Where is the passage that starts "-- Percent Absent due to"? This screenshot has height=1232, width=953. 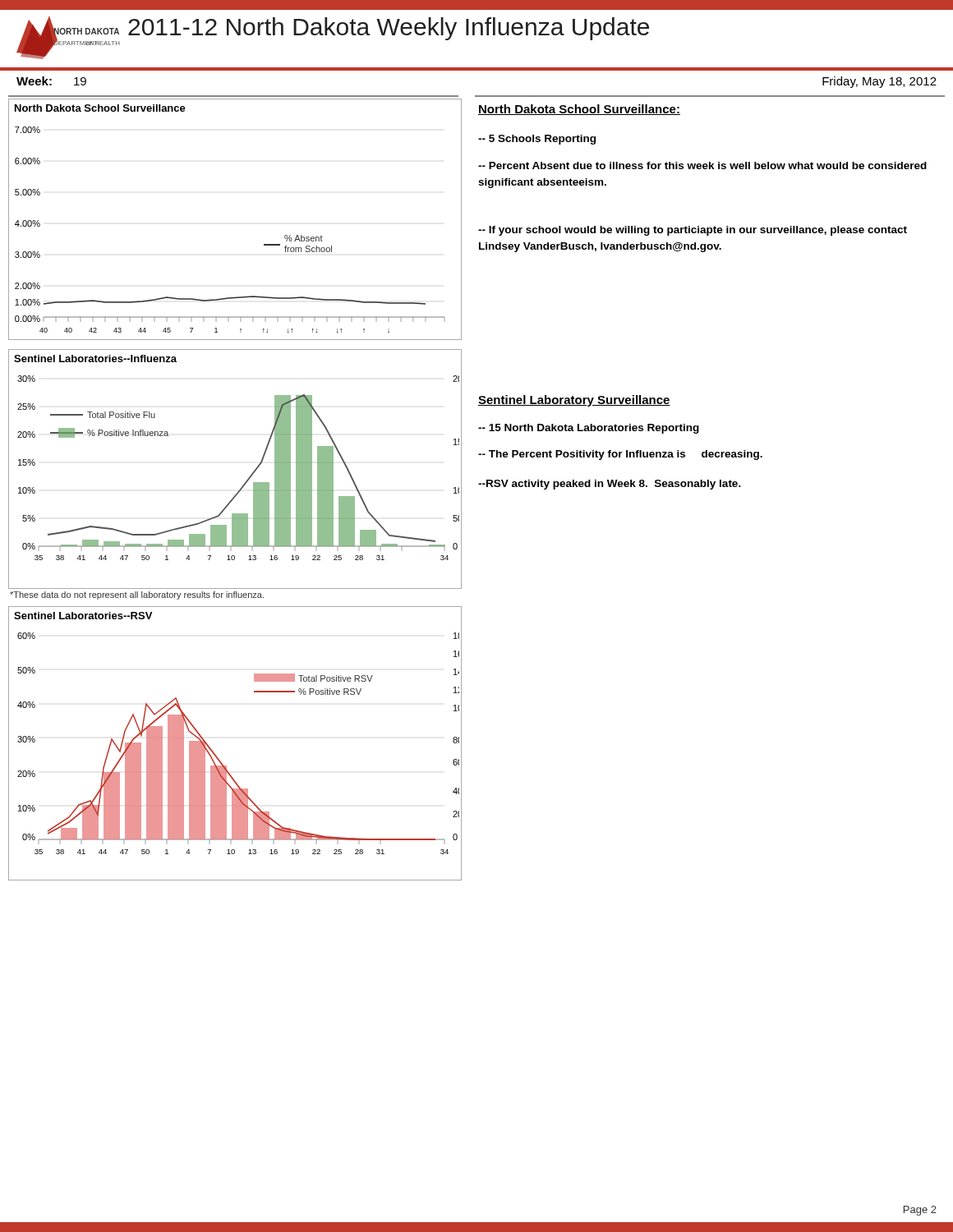coord(703,174)
